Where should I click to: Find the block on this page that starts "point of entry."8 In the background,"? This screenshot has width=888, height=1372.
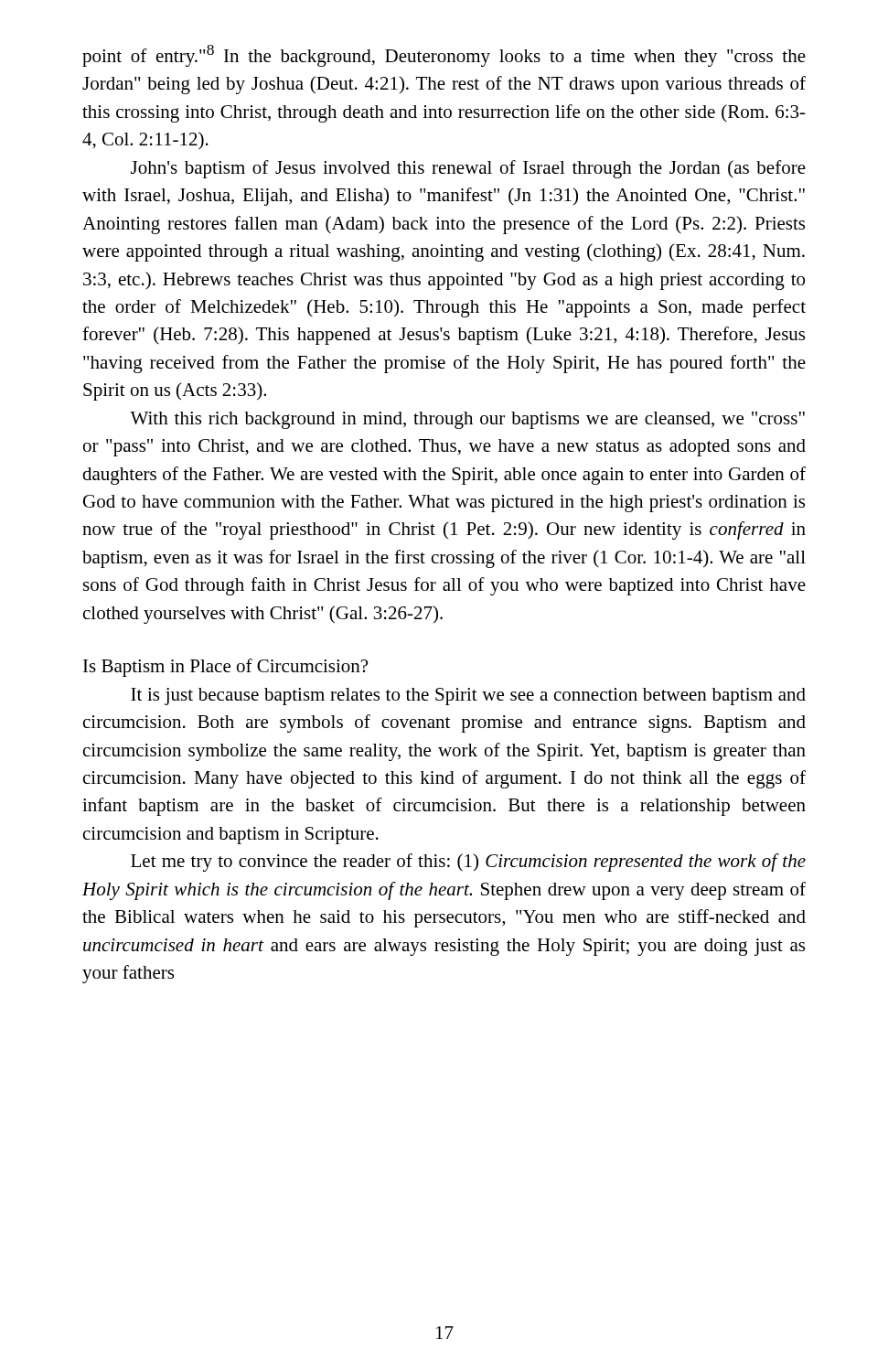444,96
